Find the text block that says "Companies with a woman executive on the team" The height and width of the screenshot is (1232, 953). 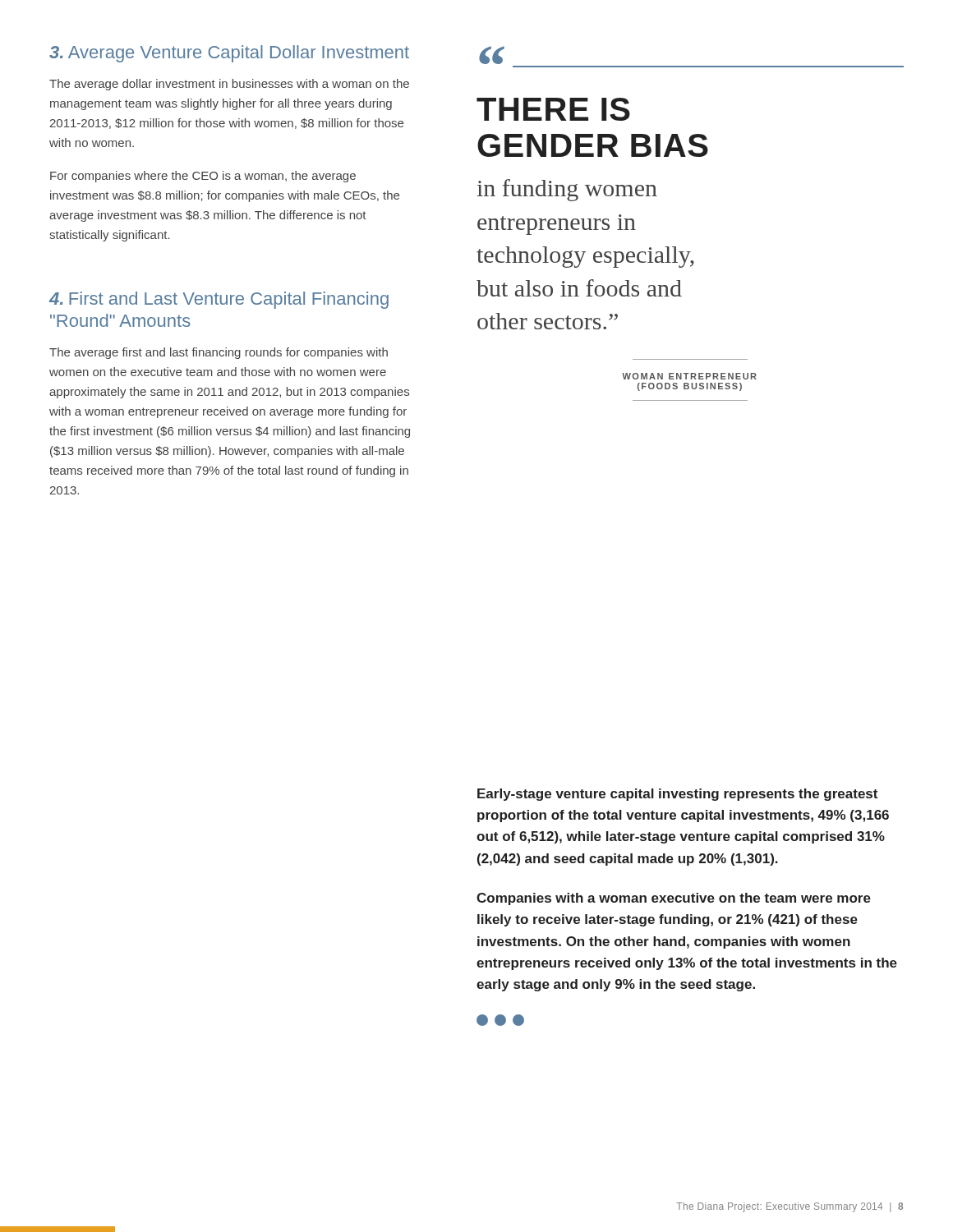click(x=687, y=941)
